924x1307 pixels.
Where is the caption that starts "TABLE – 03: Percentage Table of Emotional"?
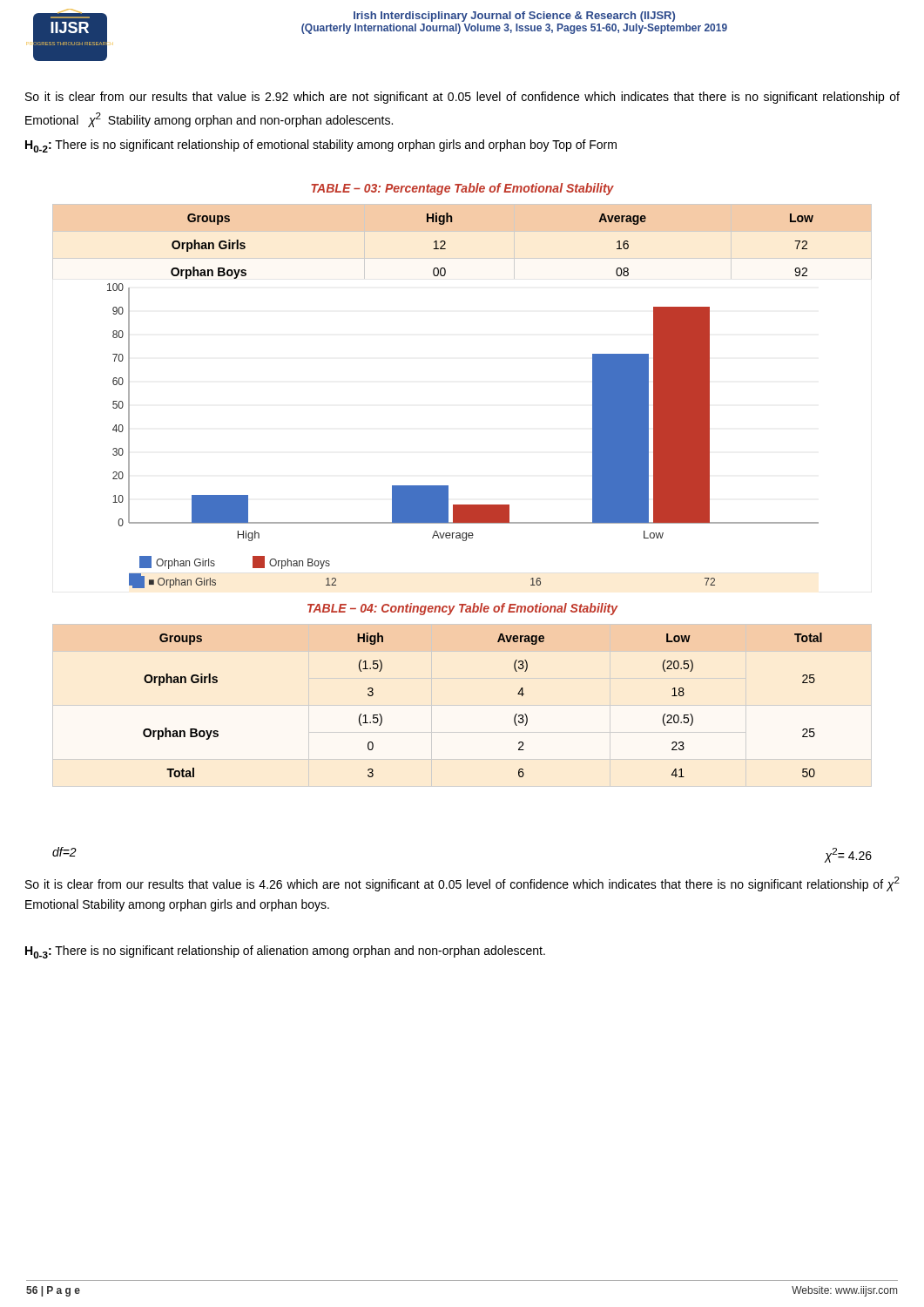(x=462, y=188)
